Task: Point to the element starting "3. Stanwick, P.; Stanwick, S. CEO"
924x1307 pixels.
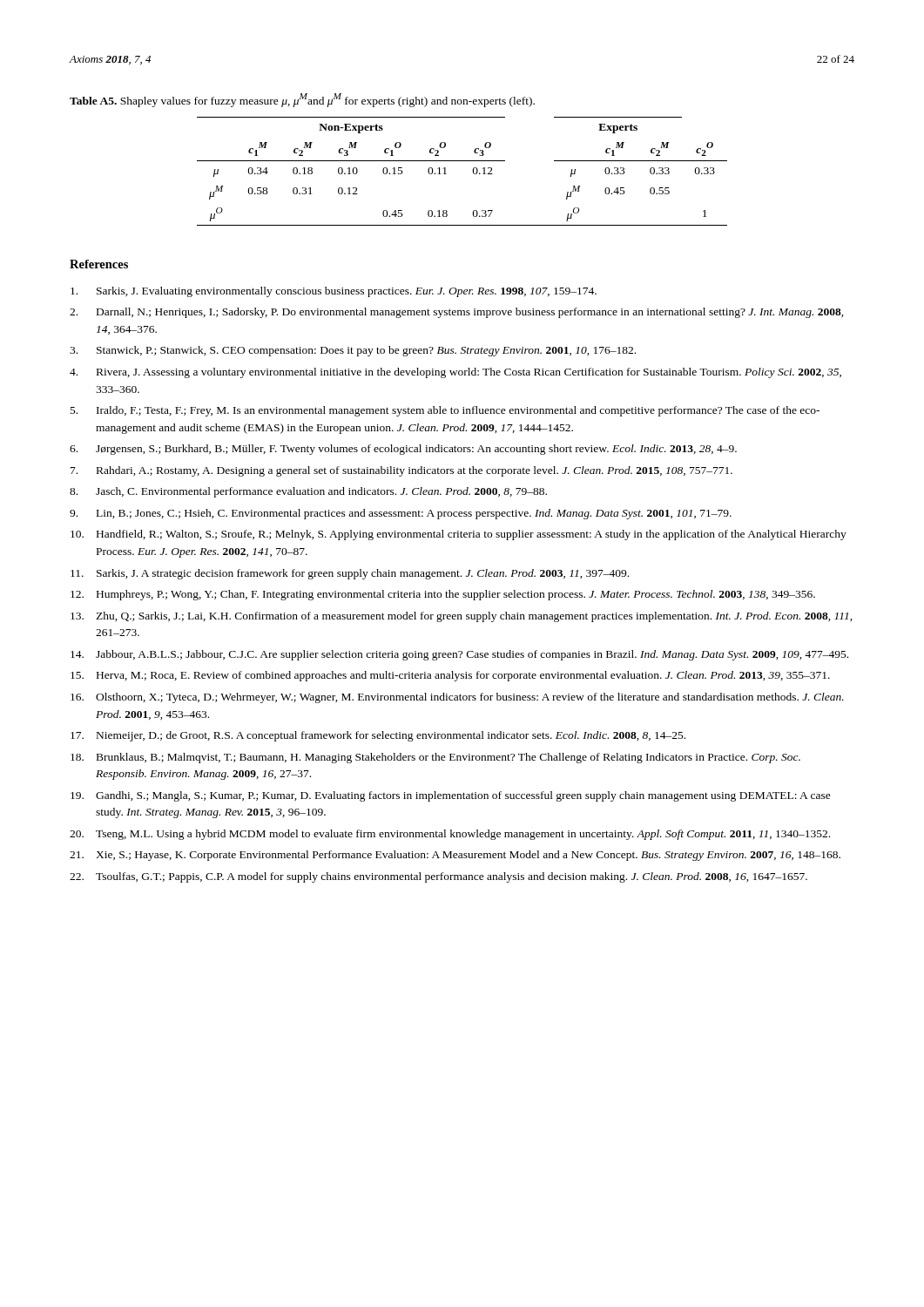Action: tap(462, 350)
